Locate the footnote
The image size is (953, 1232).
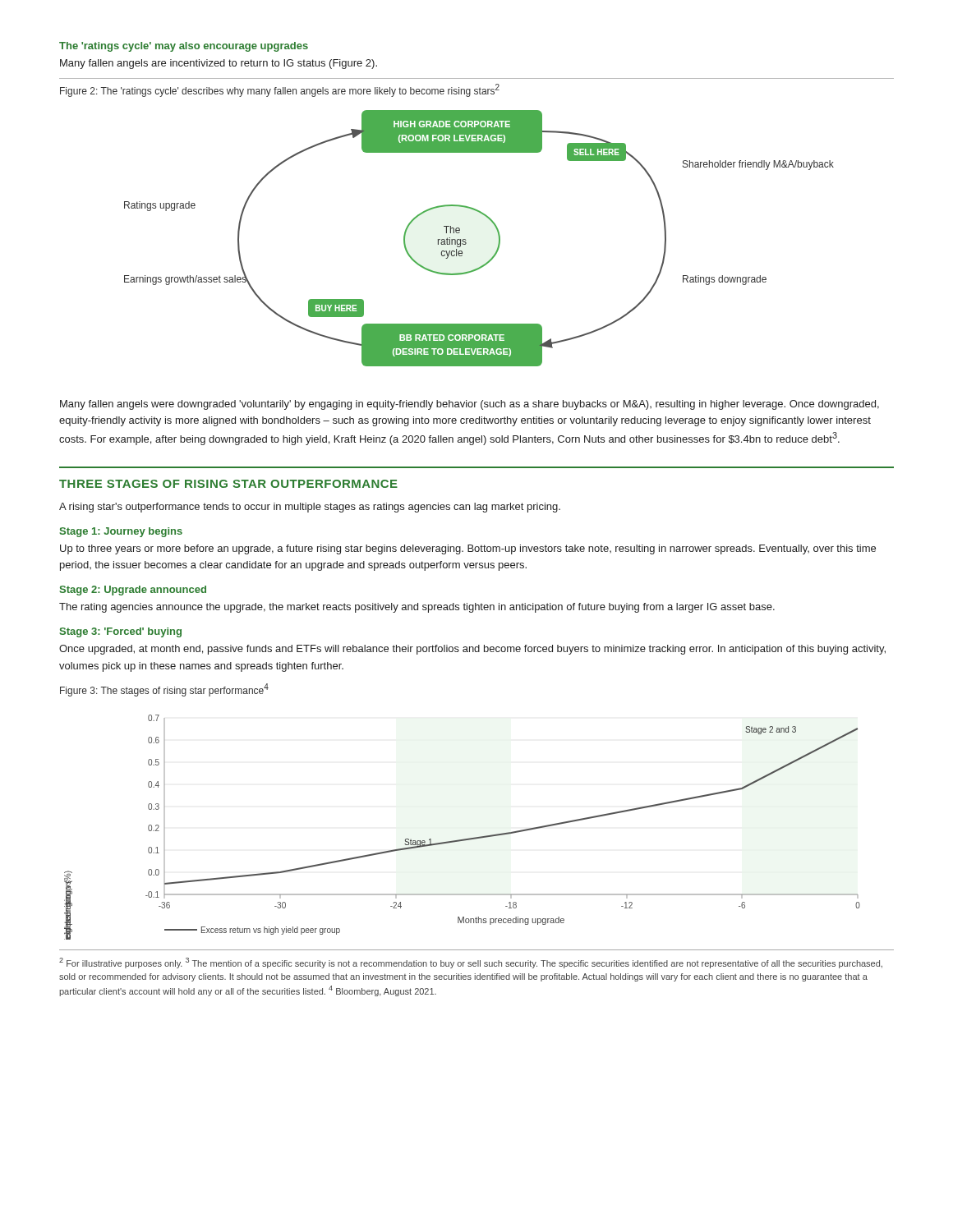coord(471,976)
